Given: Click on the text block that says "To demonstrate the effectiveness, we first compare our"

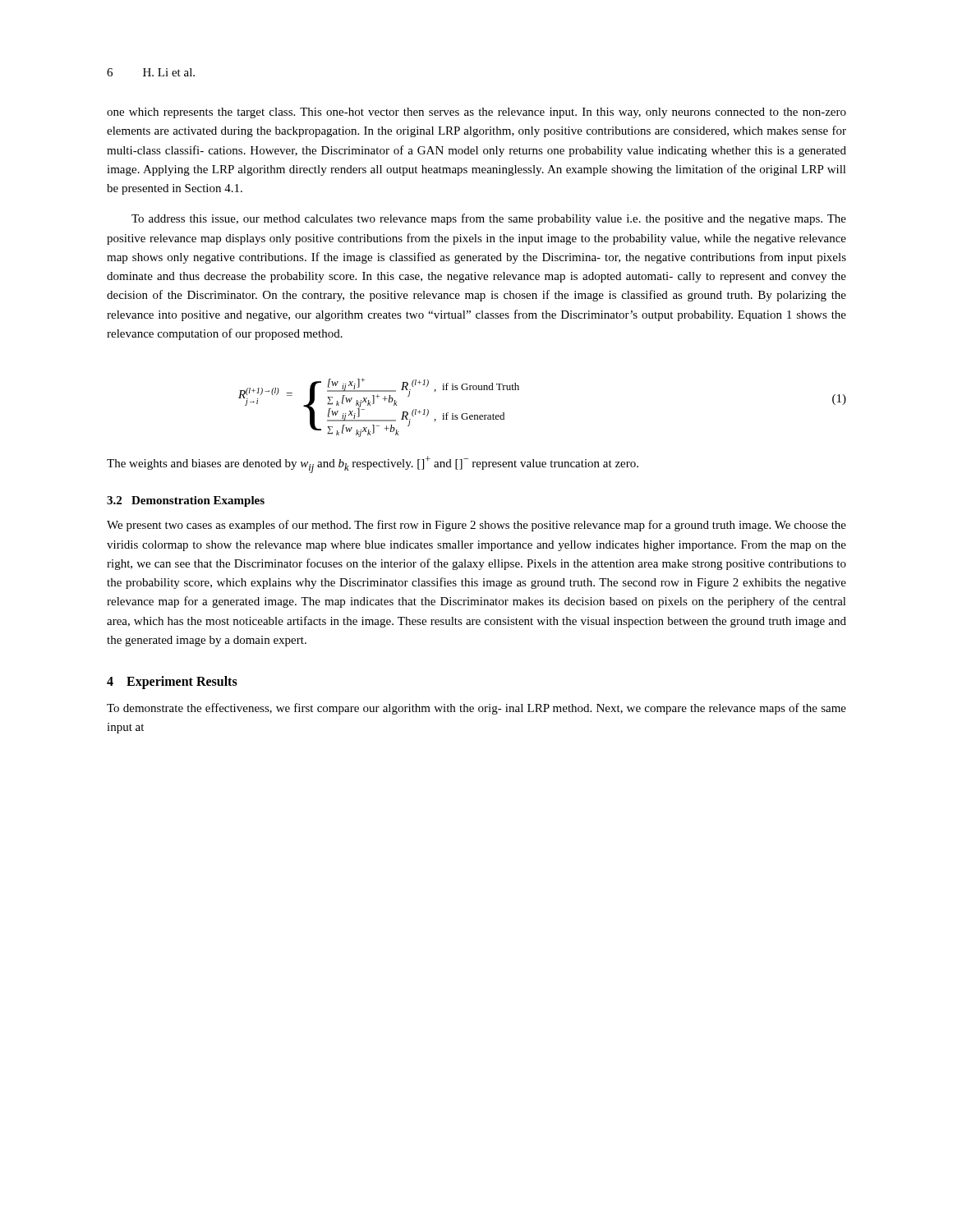Looking at the screenshot, I should click(476, 718).
